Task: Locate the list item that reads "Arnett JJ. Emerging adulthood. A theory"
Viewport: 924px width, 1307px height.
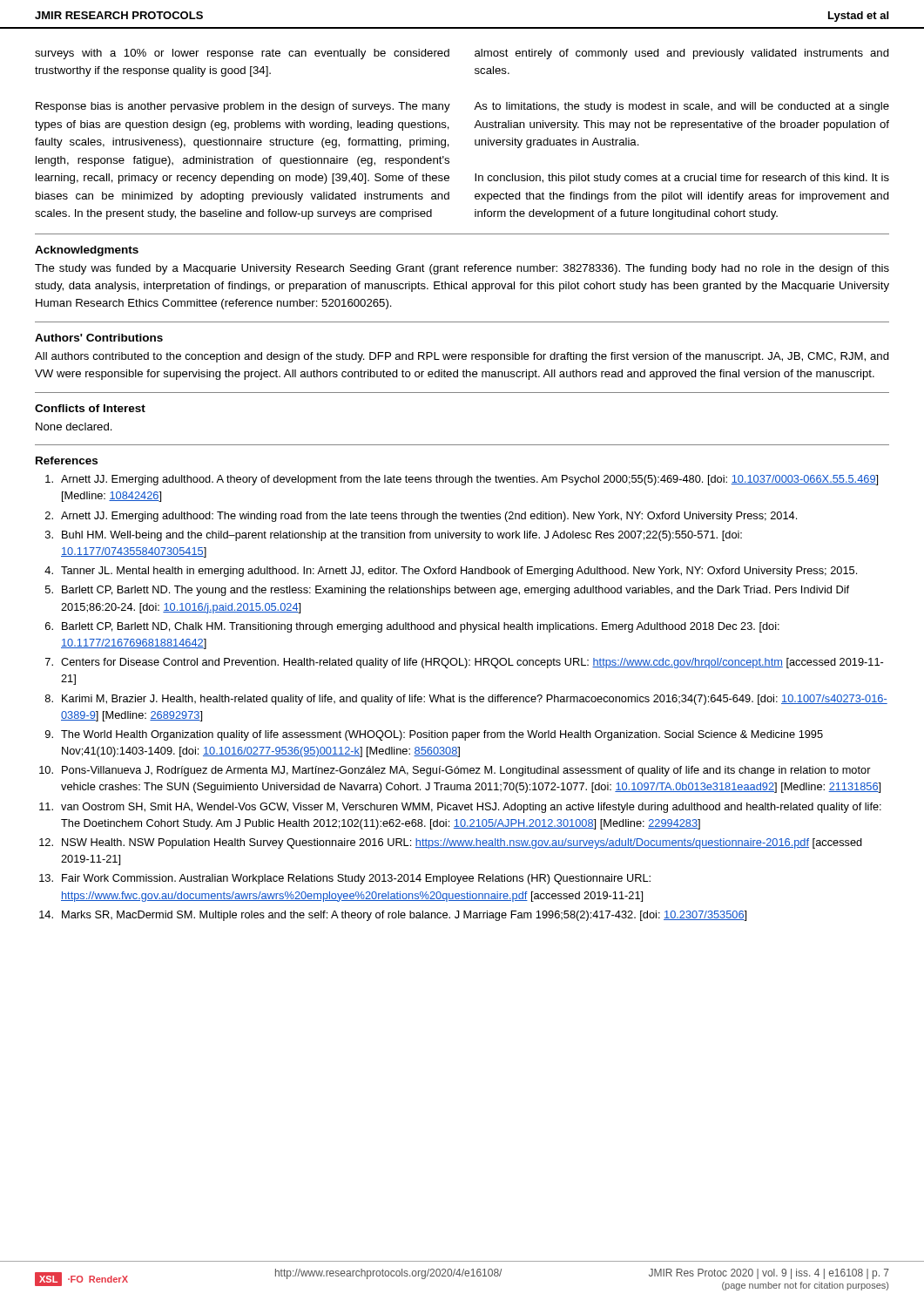Action: [462, 488]
